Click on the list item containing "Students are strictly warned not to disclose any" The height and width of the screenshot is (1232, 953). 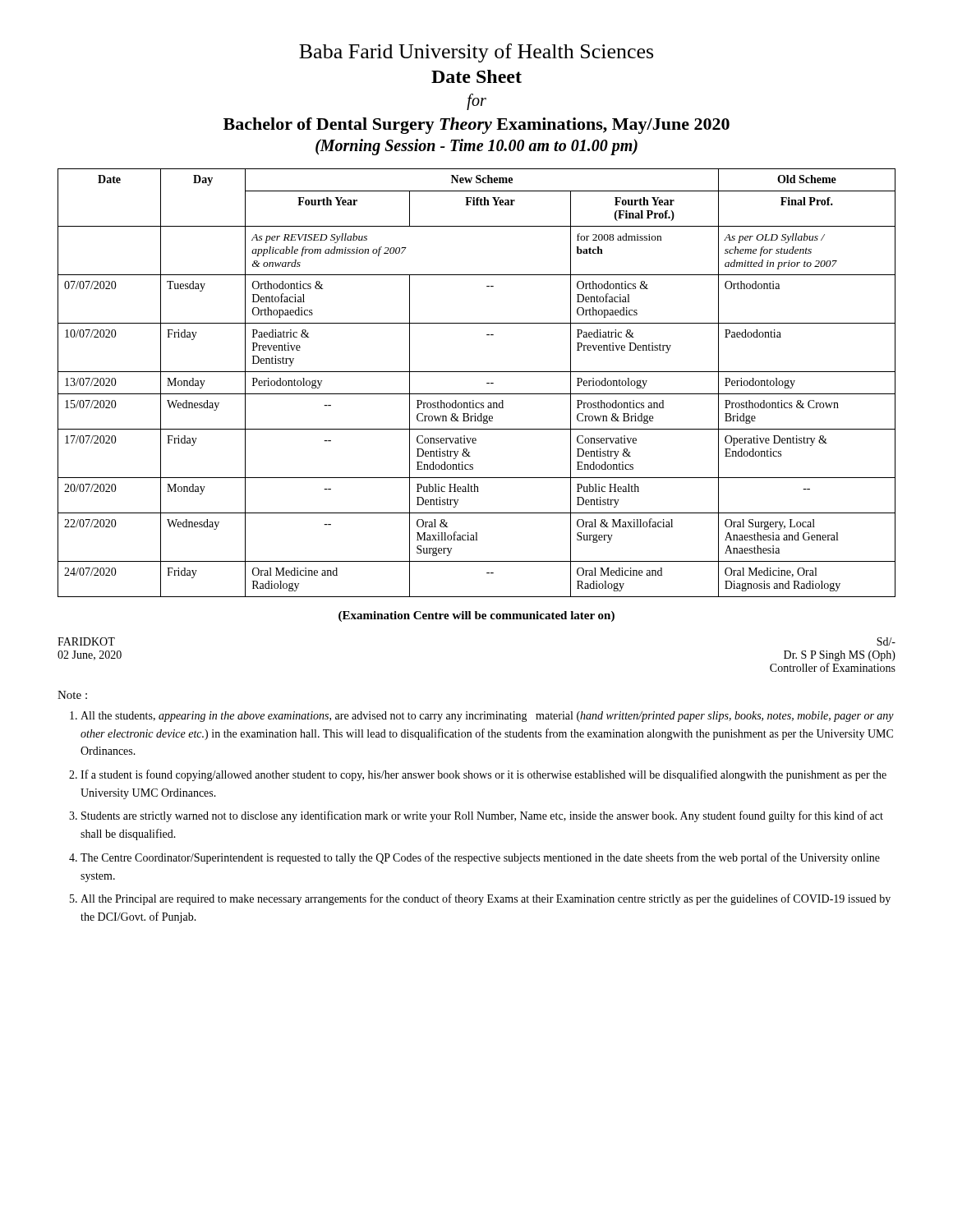(483, 825)
